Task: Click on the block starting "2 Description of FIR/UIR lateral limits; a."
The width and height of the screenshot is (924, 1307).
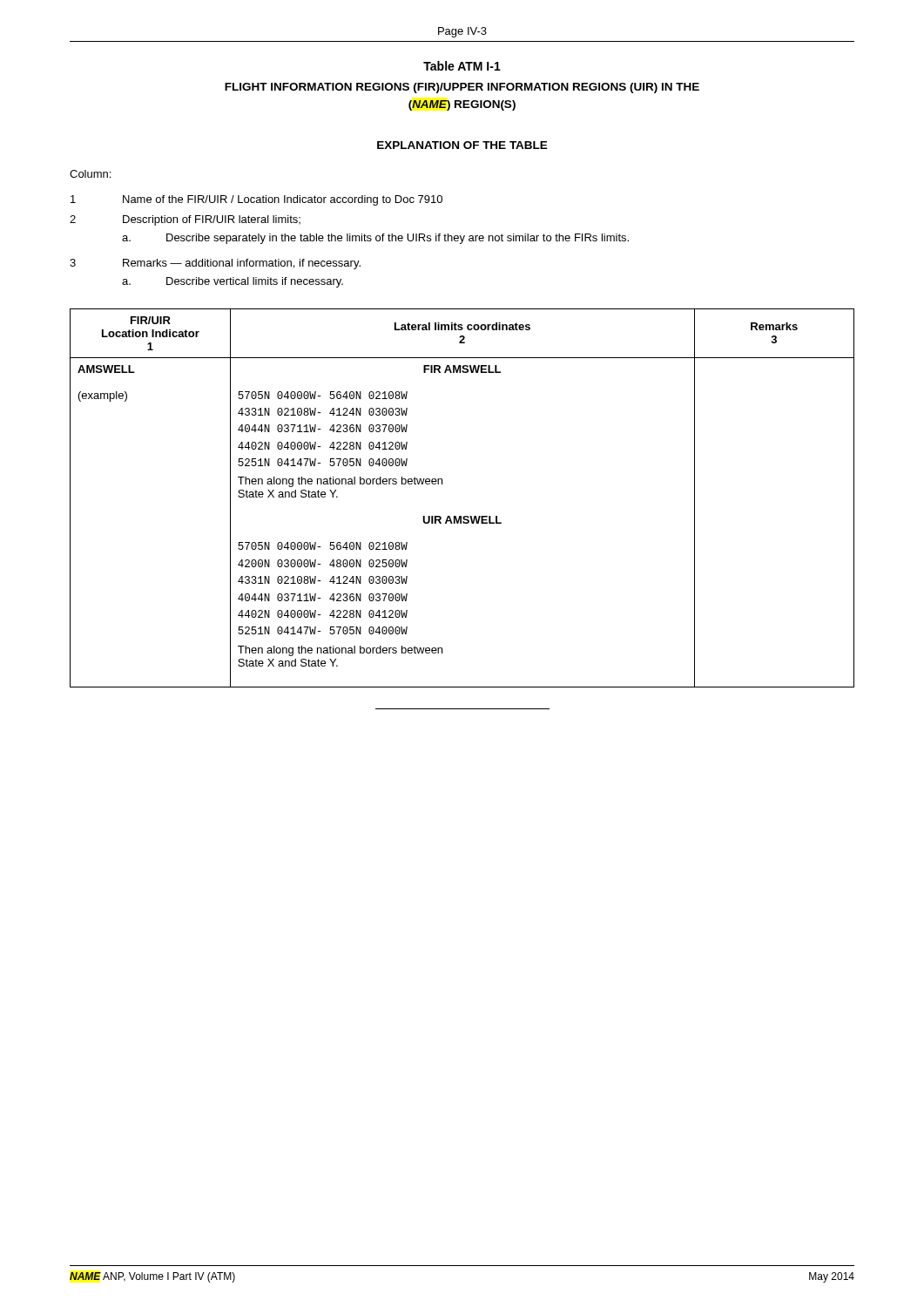Action: [350, 230]
